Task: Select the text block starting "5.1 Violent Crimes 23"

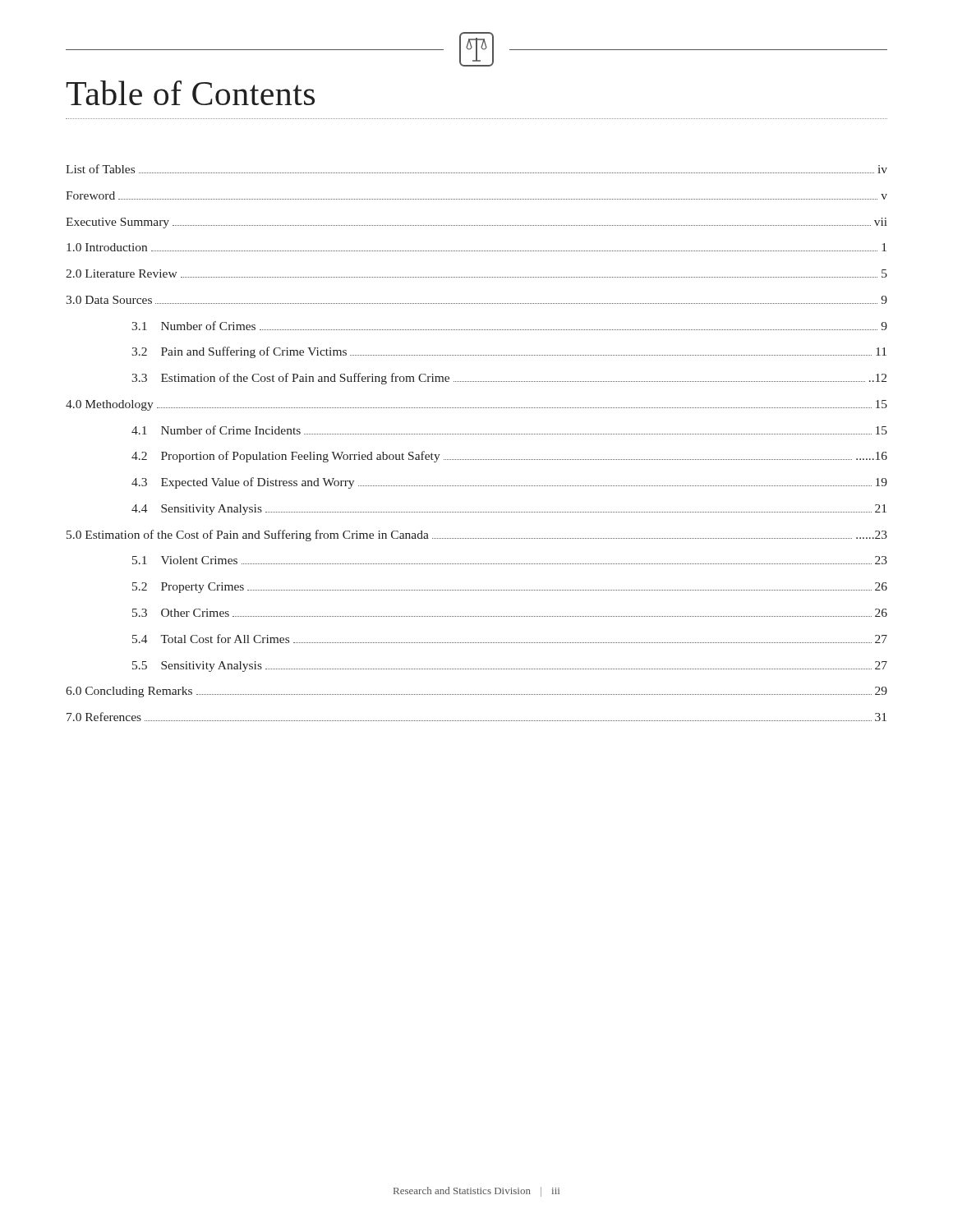Action: coord(509,560)
